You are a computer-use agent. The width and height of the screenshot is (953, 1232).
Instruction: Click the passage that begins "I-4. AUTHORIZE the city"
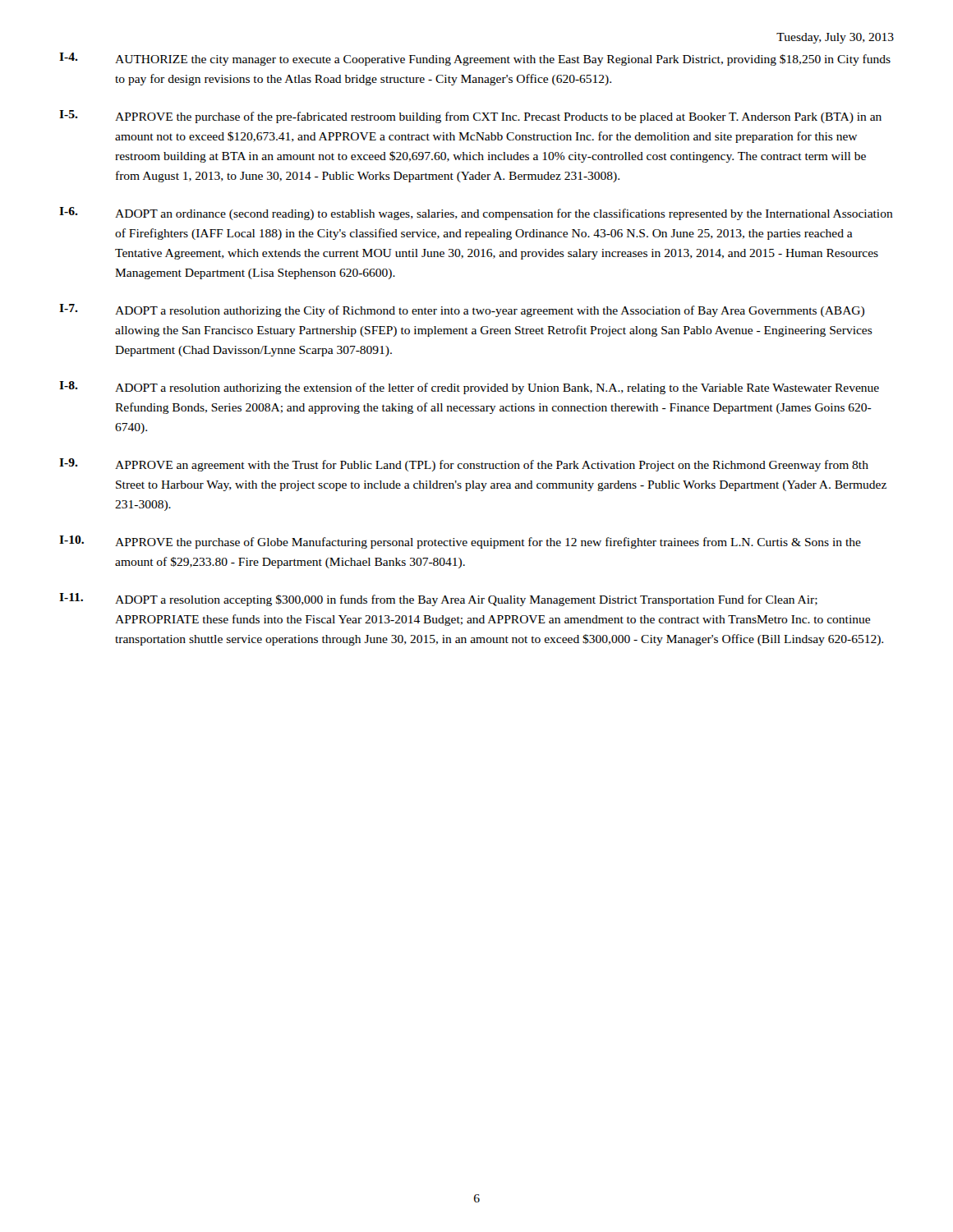click(x=476, y=69)
